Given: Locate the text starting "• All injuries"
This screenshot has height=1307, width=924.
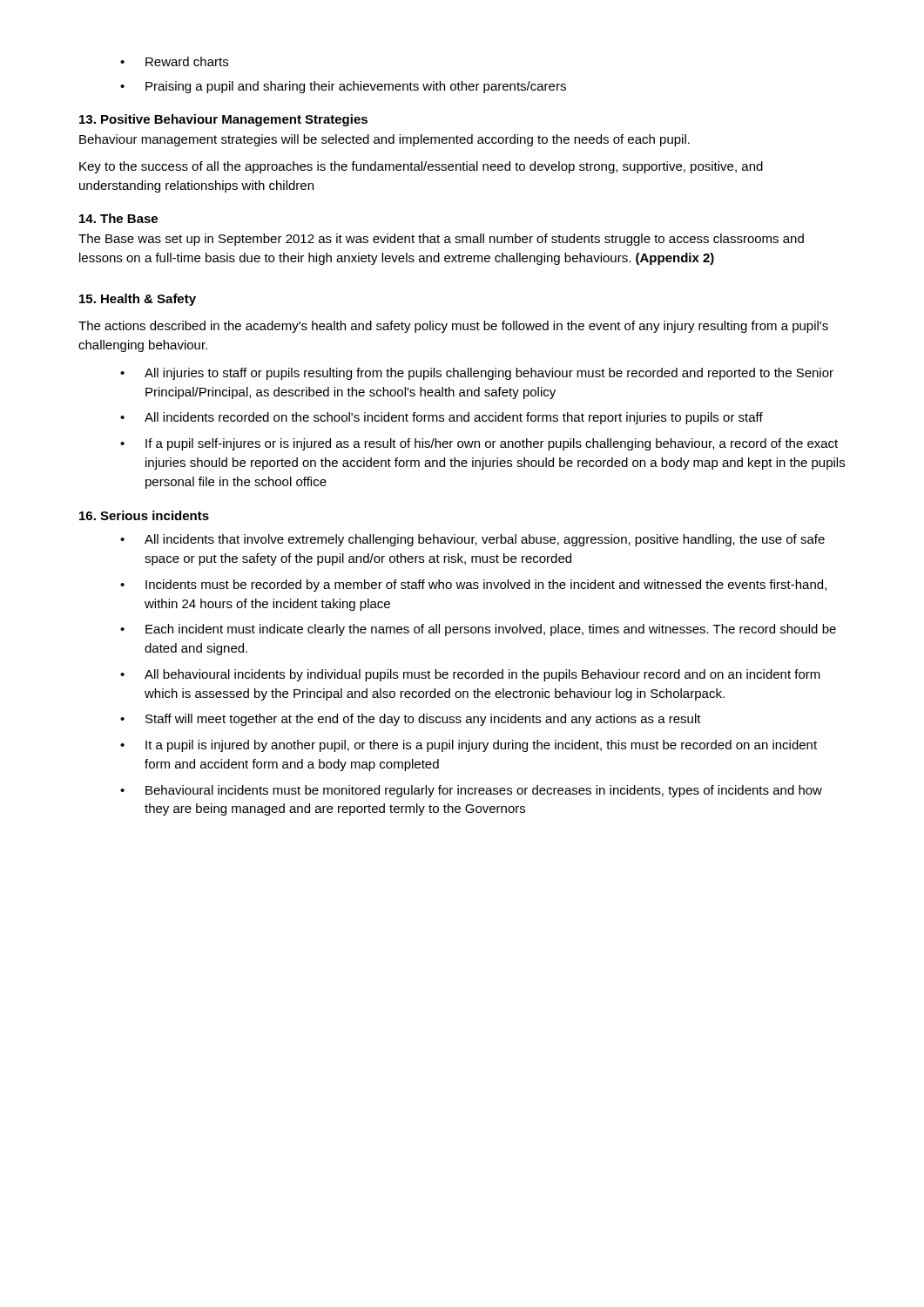Looking at the screenshot, I should (479, 382).
